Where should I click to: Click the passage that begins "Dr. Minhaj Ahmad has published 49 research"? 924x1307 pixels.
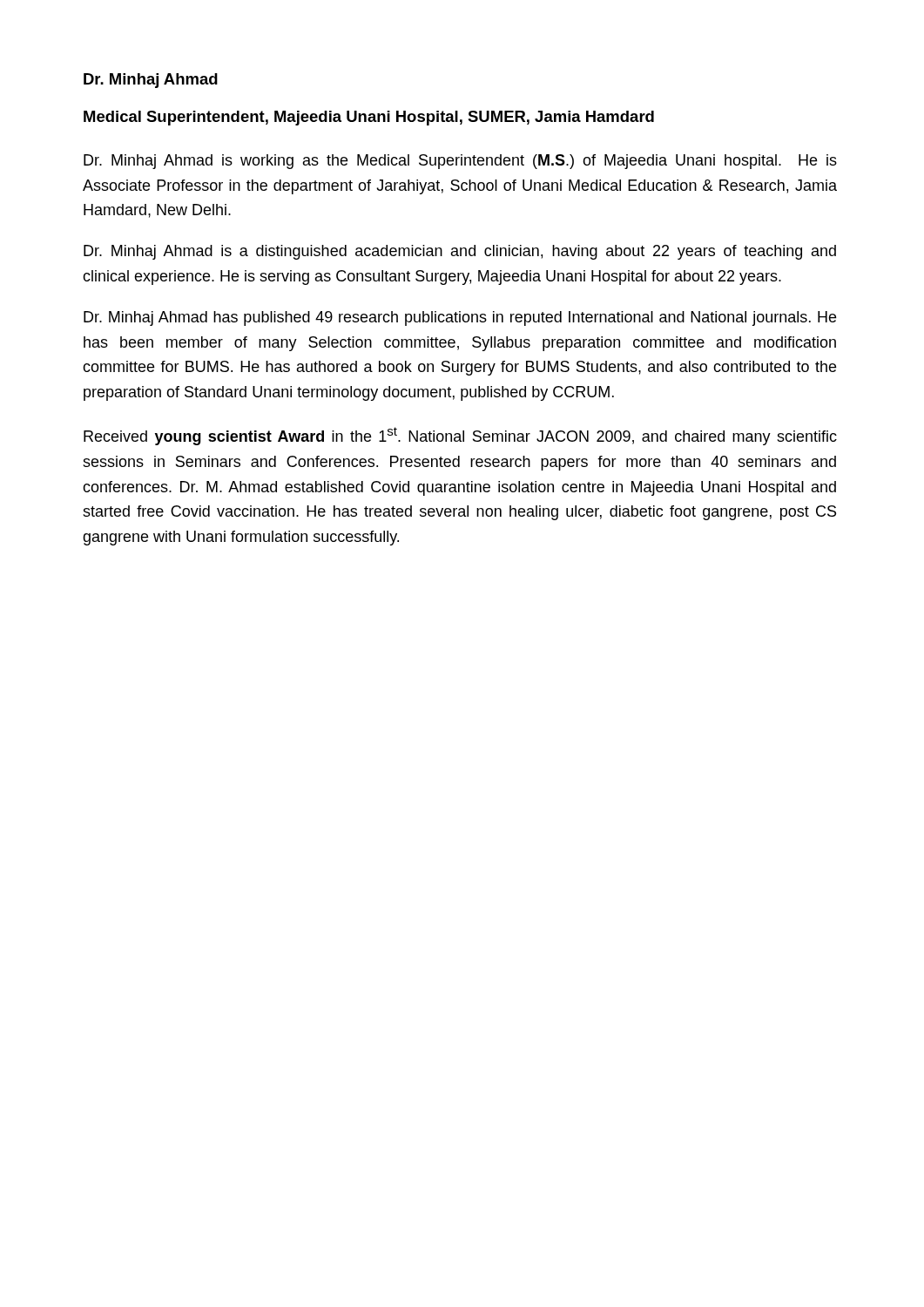pos(460,355)
